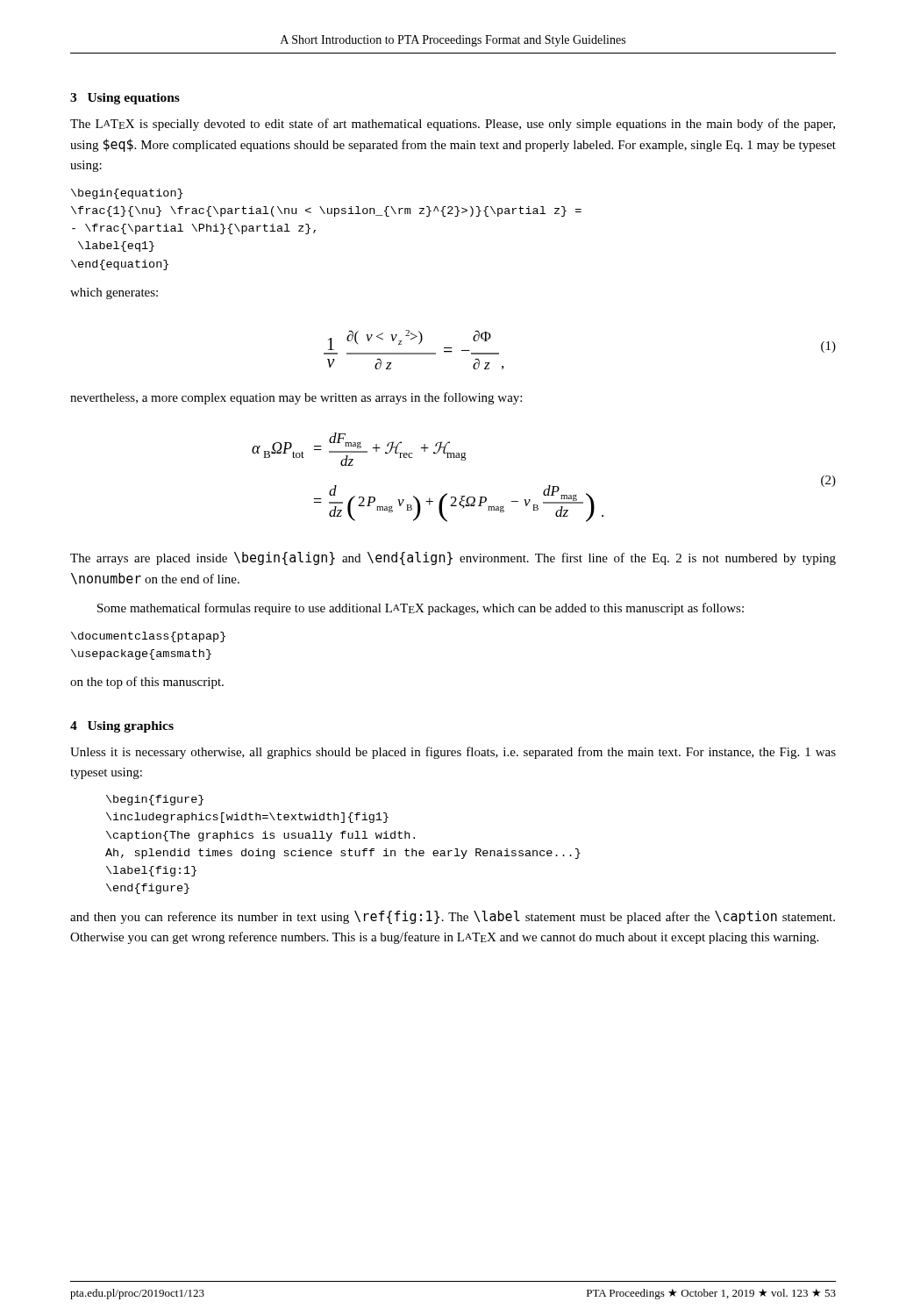This screenshot has height=1316, width=906.
Task: Locate the text block with the text "on the top of this"
Action: (147, 682)
